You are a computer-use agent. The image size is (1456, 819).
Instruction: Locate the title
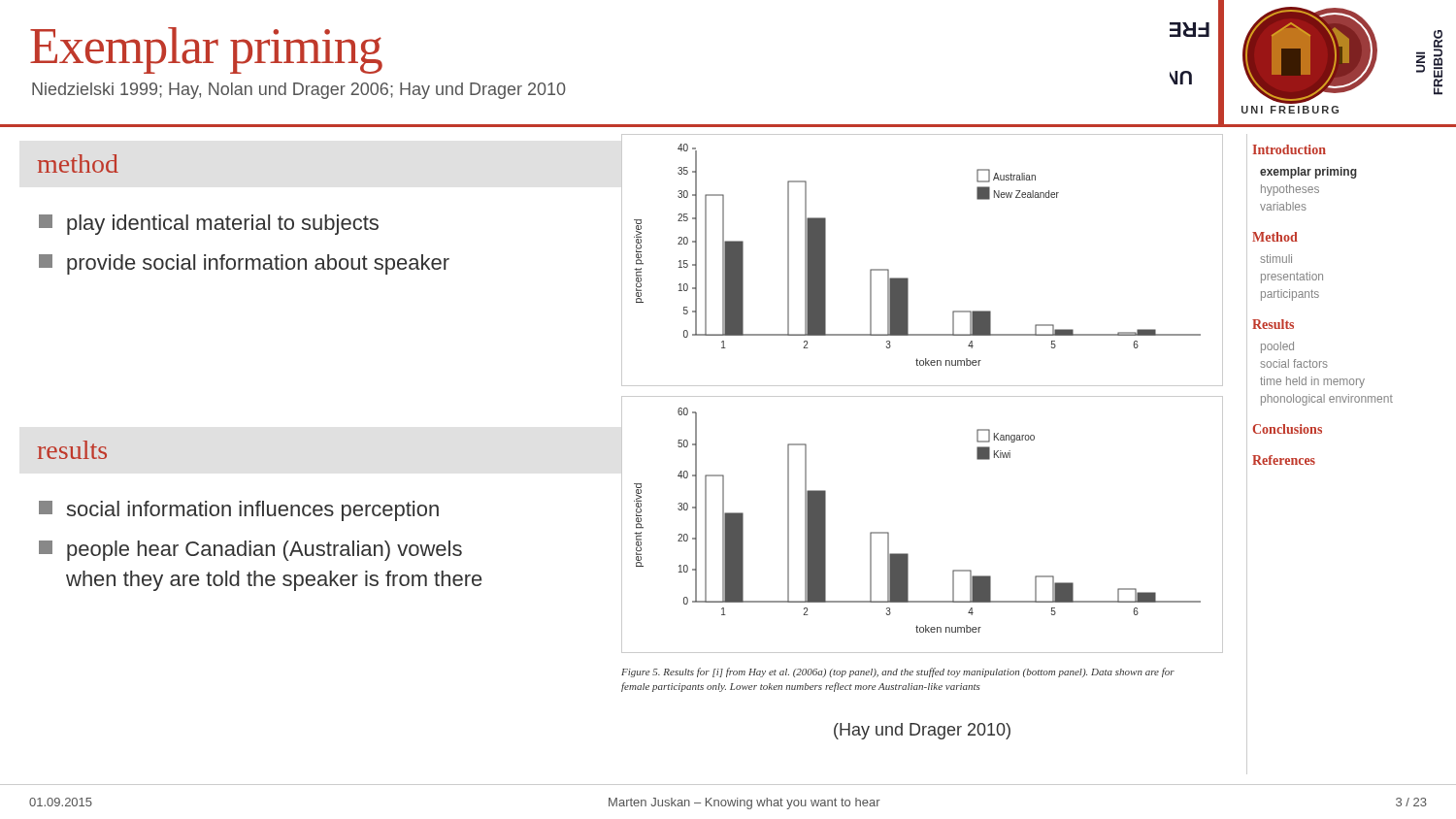[x=466, y=46]
